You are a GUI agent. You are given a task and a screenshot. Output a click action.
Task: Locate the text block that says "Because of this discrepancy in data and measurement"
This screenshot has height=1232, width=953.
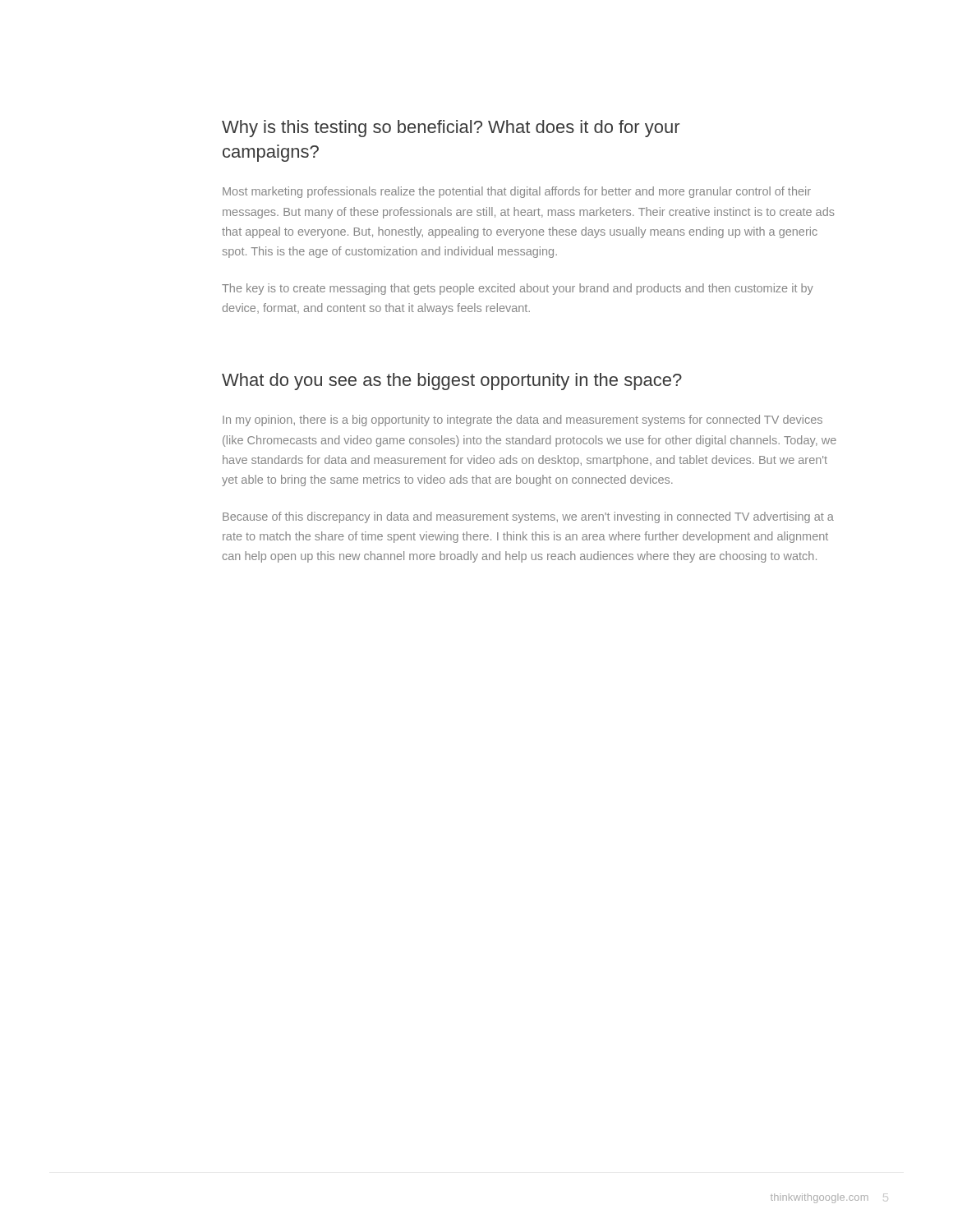[528, 536]
